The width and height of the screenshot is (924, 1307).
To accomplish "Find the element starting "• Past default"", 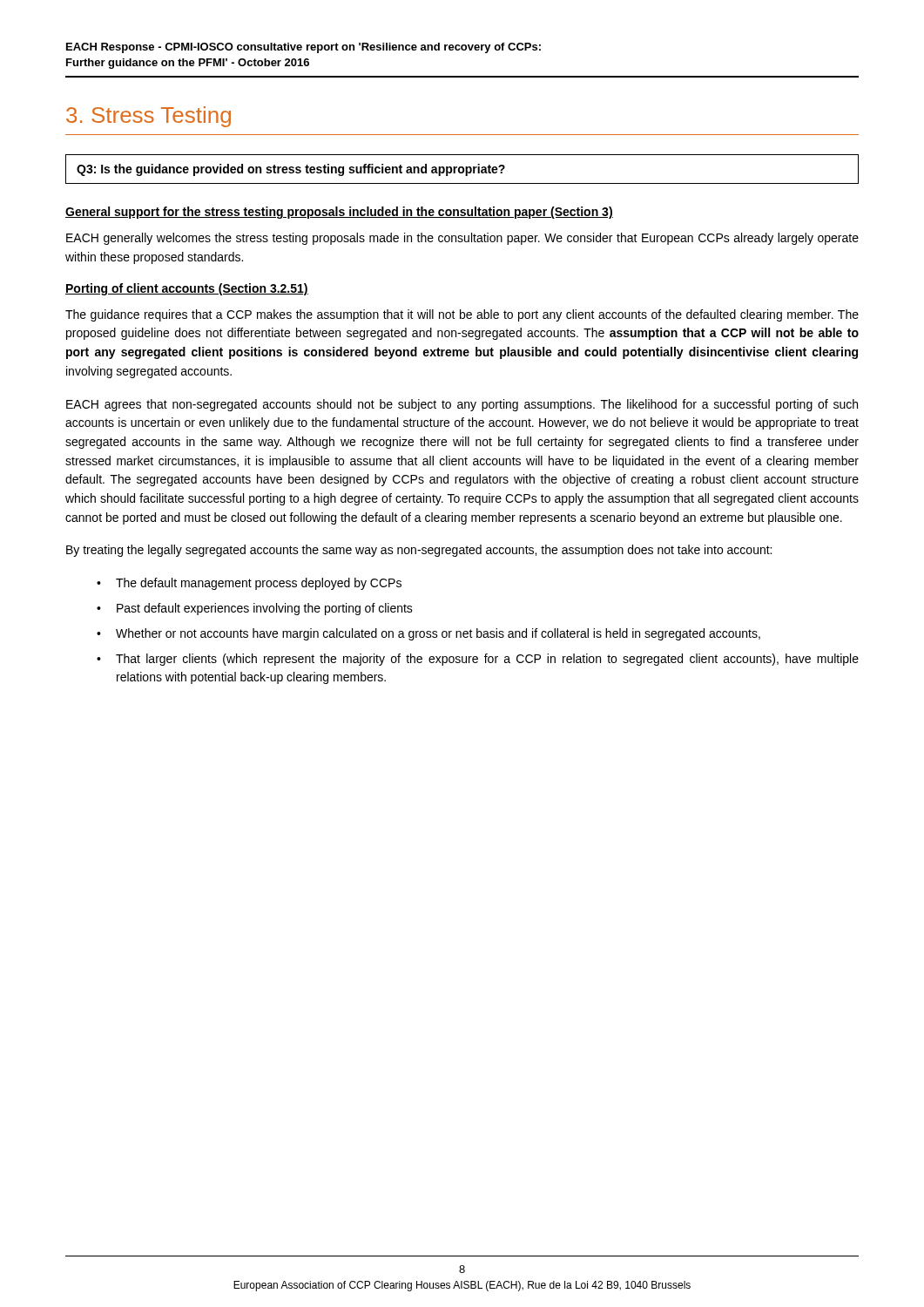I will 255,609.
